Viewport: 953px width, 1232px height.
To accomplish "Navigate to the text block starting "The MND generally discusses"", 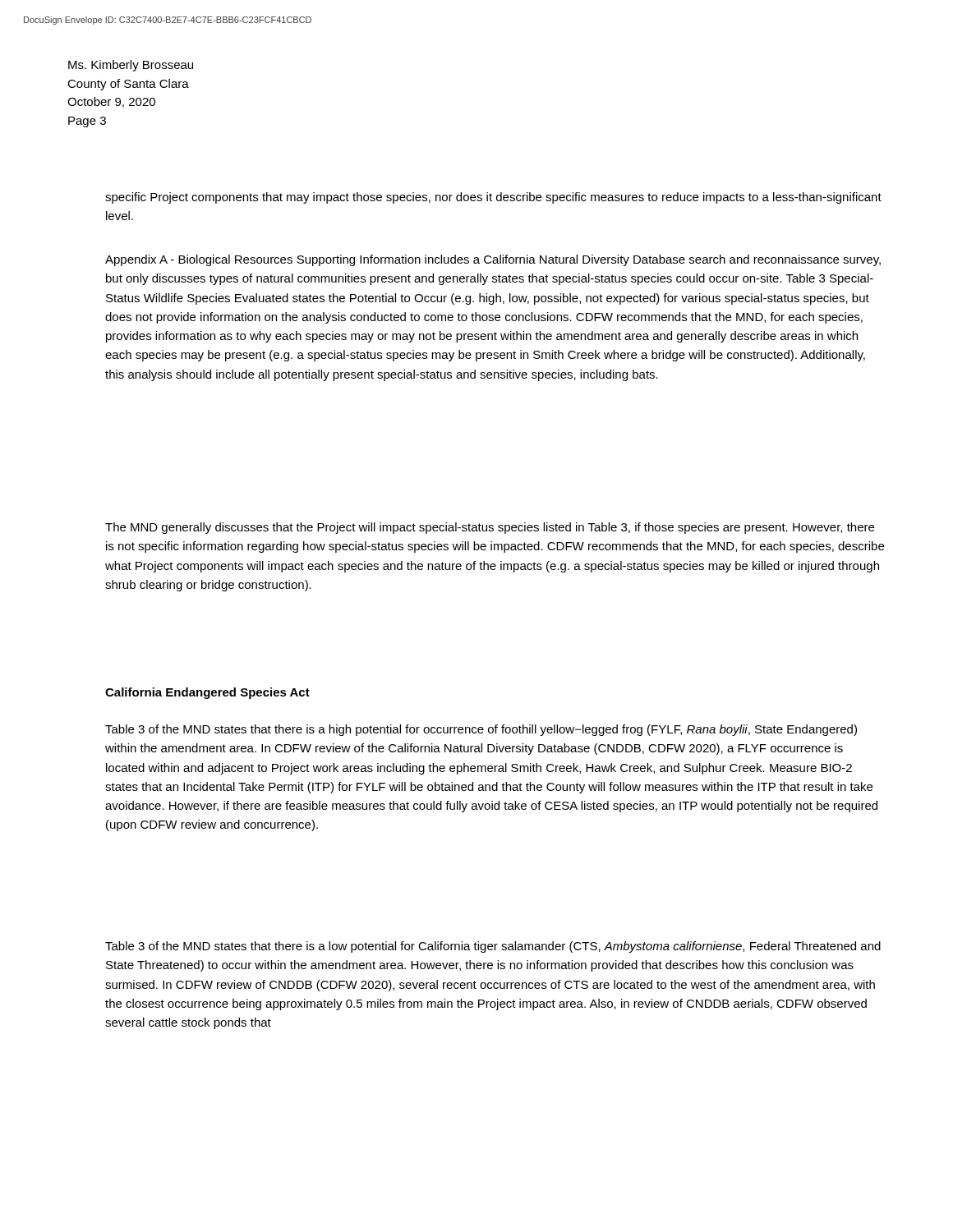I will pos(495,556).
